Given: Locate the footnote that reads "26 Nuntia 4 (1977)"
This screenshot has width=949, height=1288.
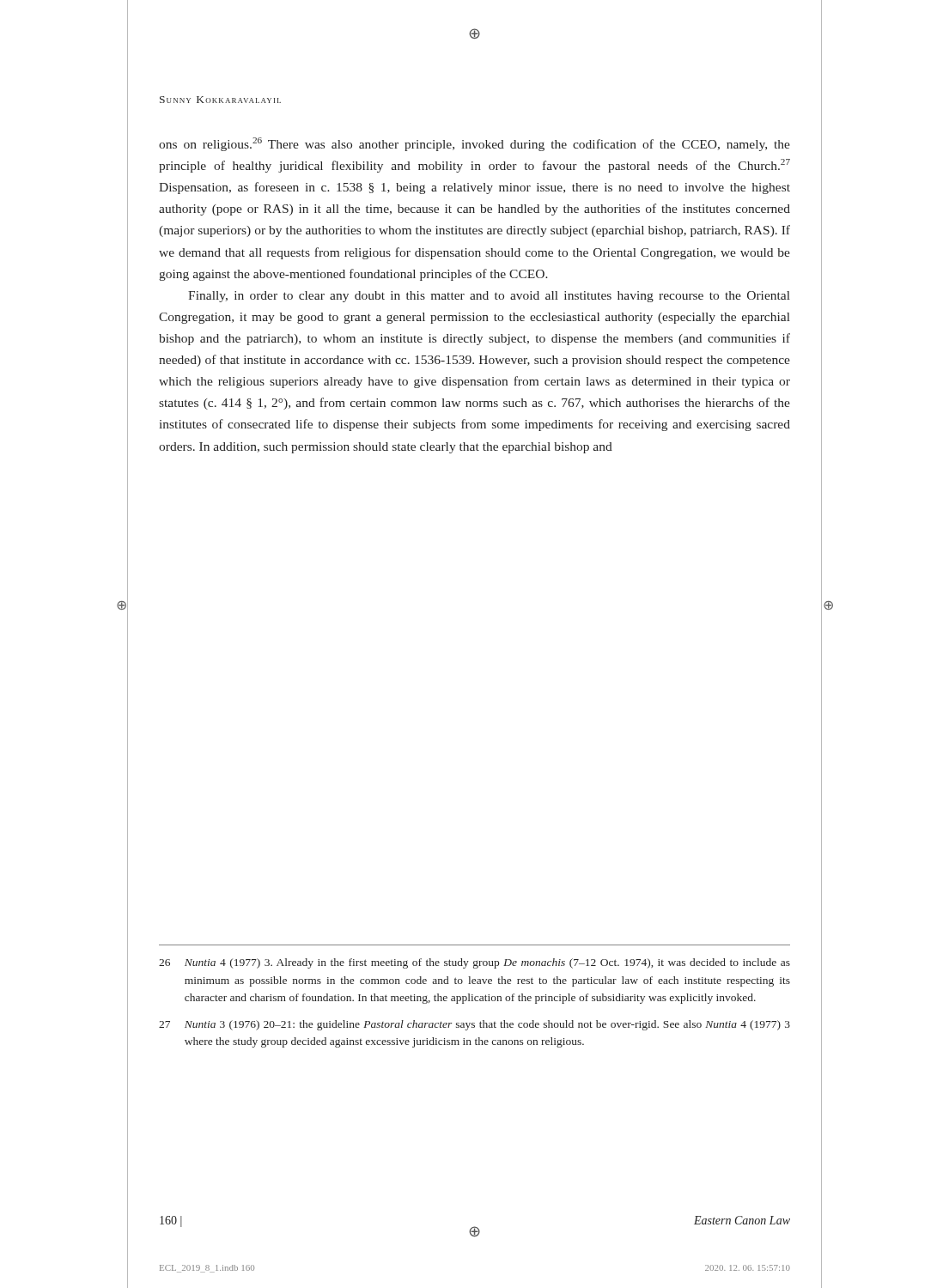Looking at the screenshot, I should 474,980.
